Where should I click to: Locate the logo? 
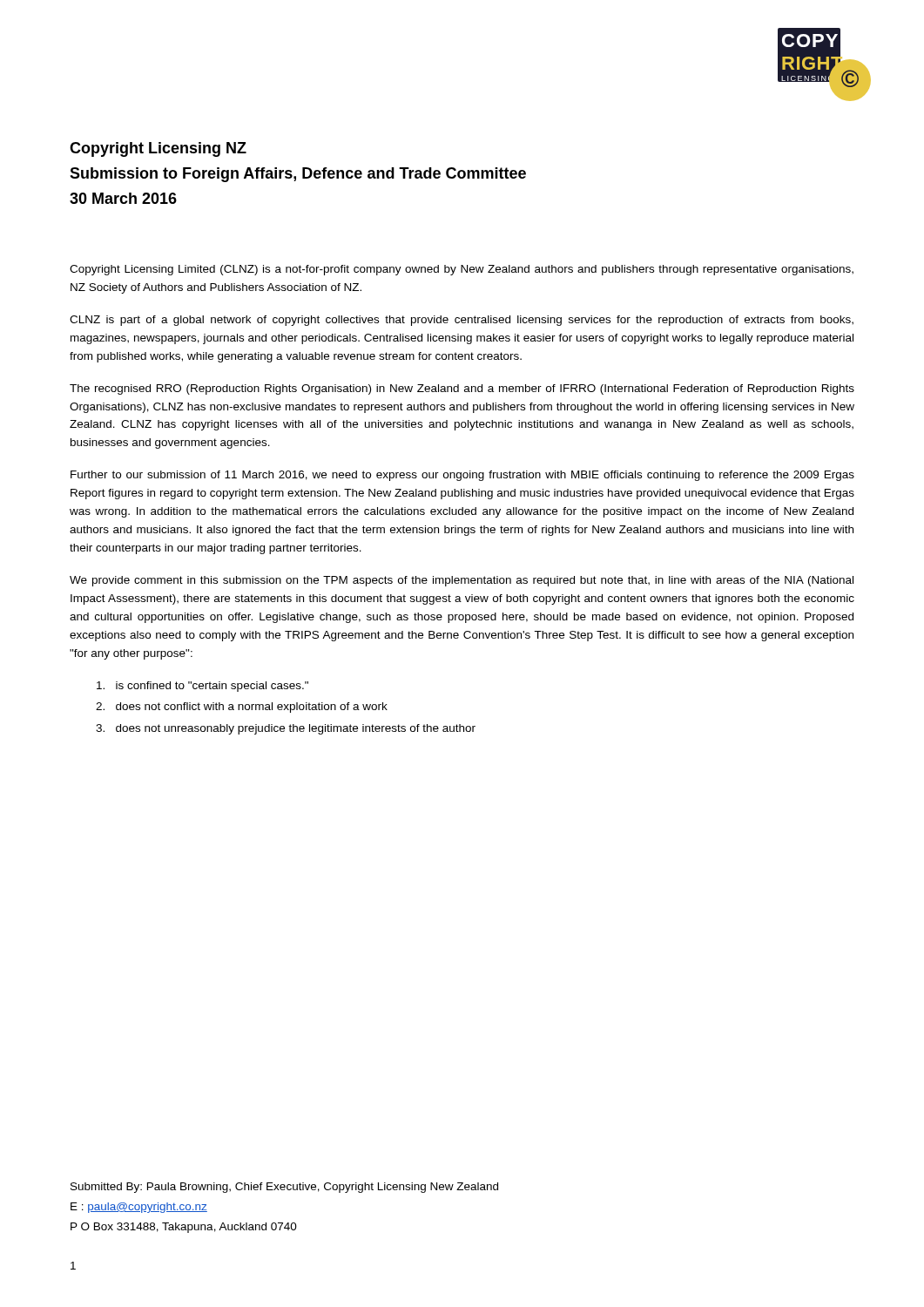point(824,75)
